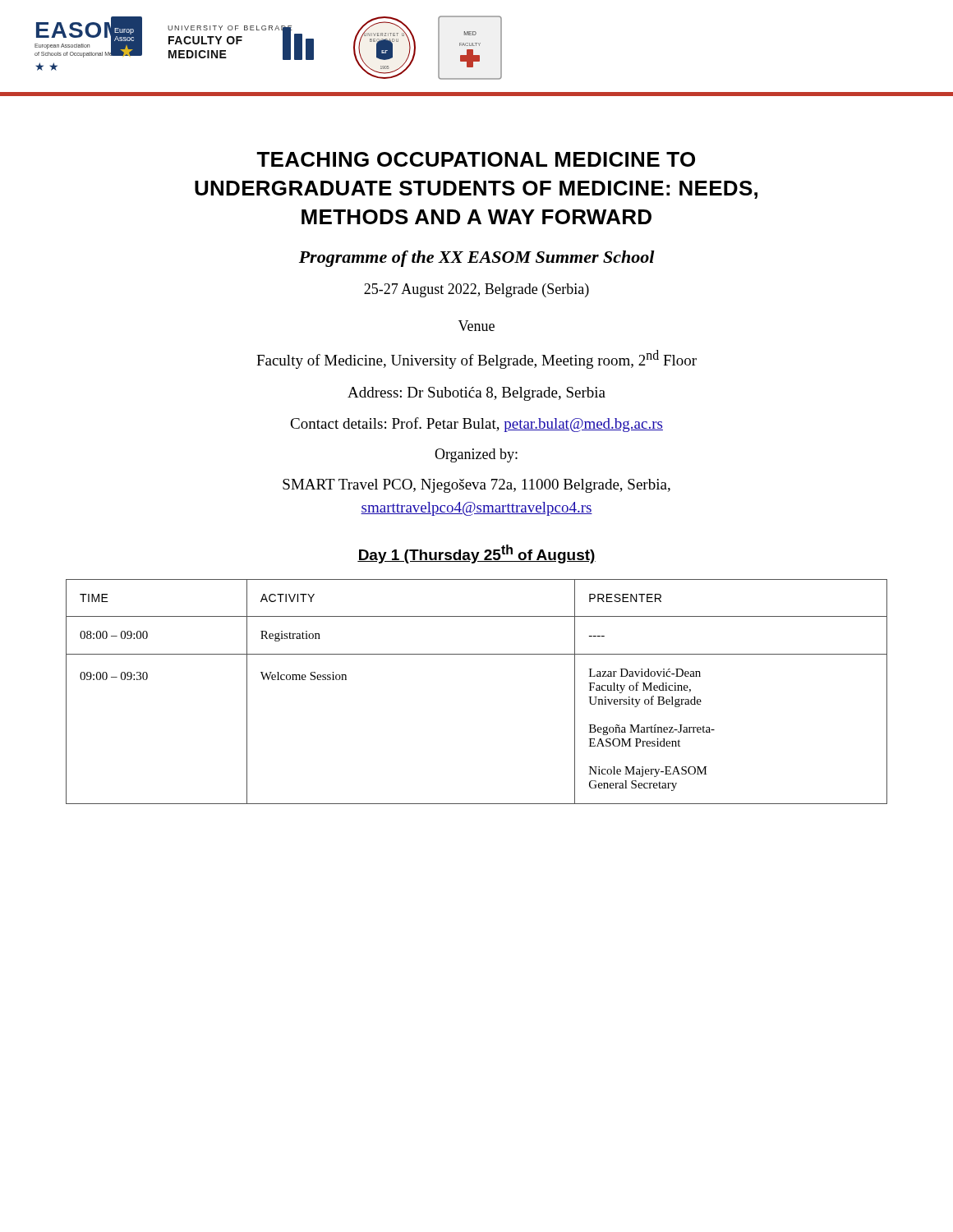This screenshot has height=1232, width=953.
Task: Navigate to the element starting "Faculty of Medicine, University of Belgrade,"
Action: [476, 359]
